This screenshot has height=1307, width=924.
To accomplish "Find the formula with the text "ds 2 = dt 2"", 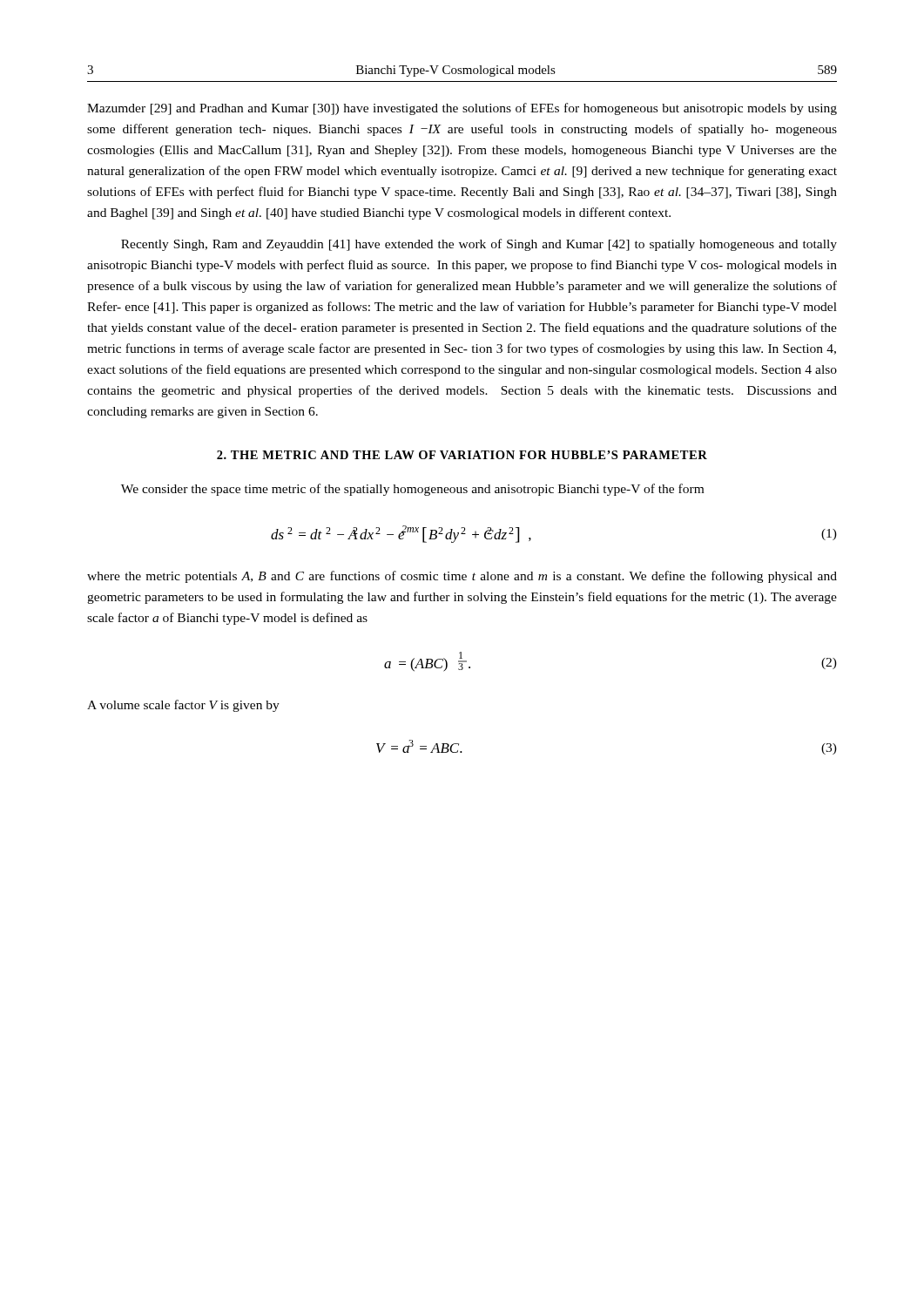I will click(408, 532).
